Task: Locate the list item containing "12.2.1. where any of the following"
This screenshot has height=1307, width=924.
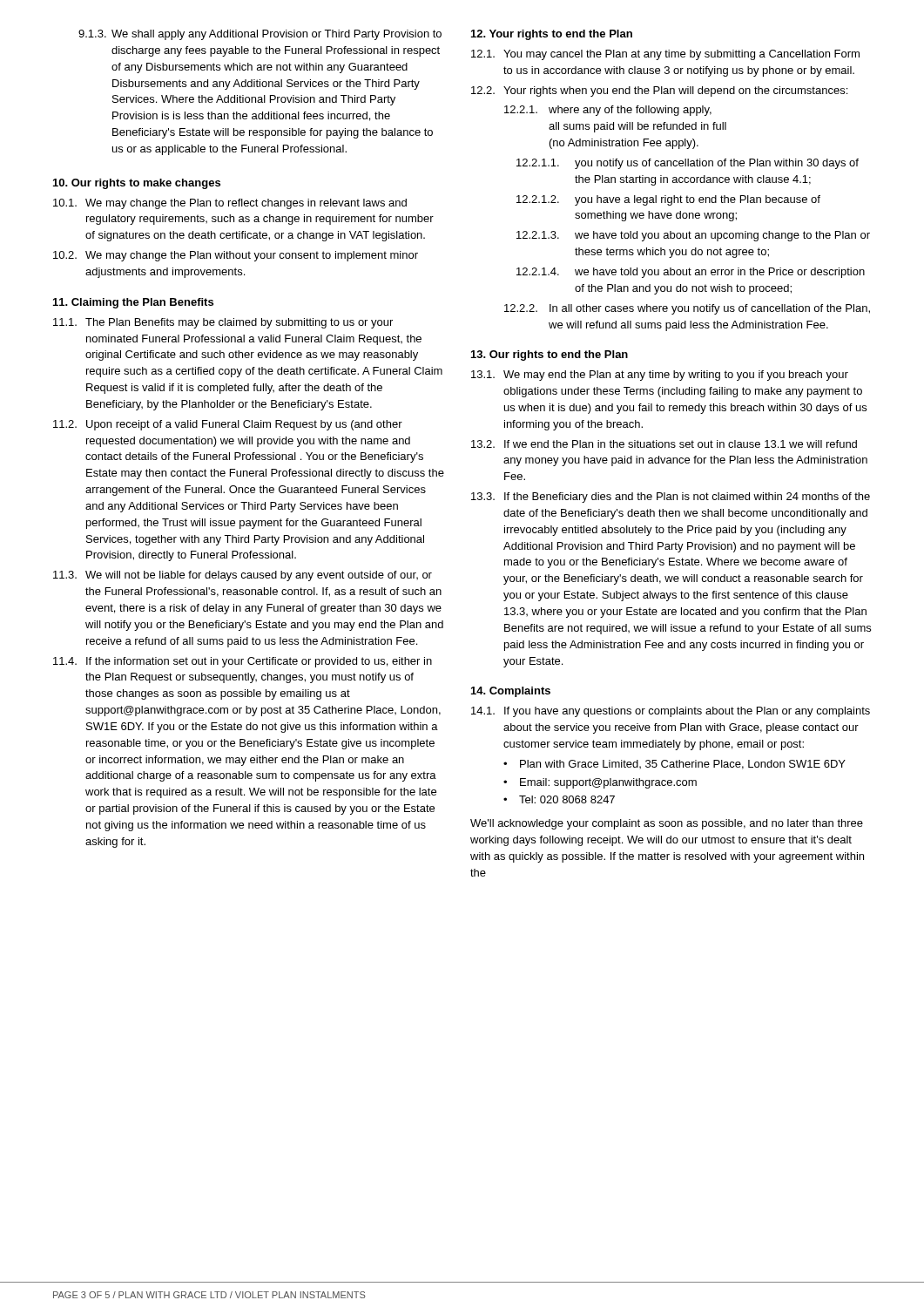Action: [688, 127]
